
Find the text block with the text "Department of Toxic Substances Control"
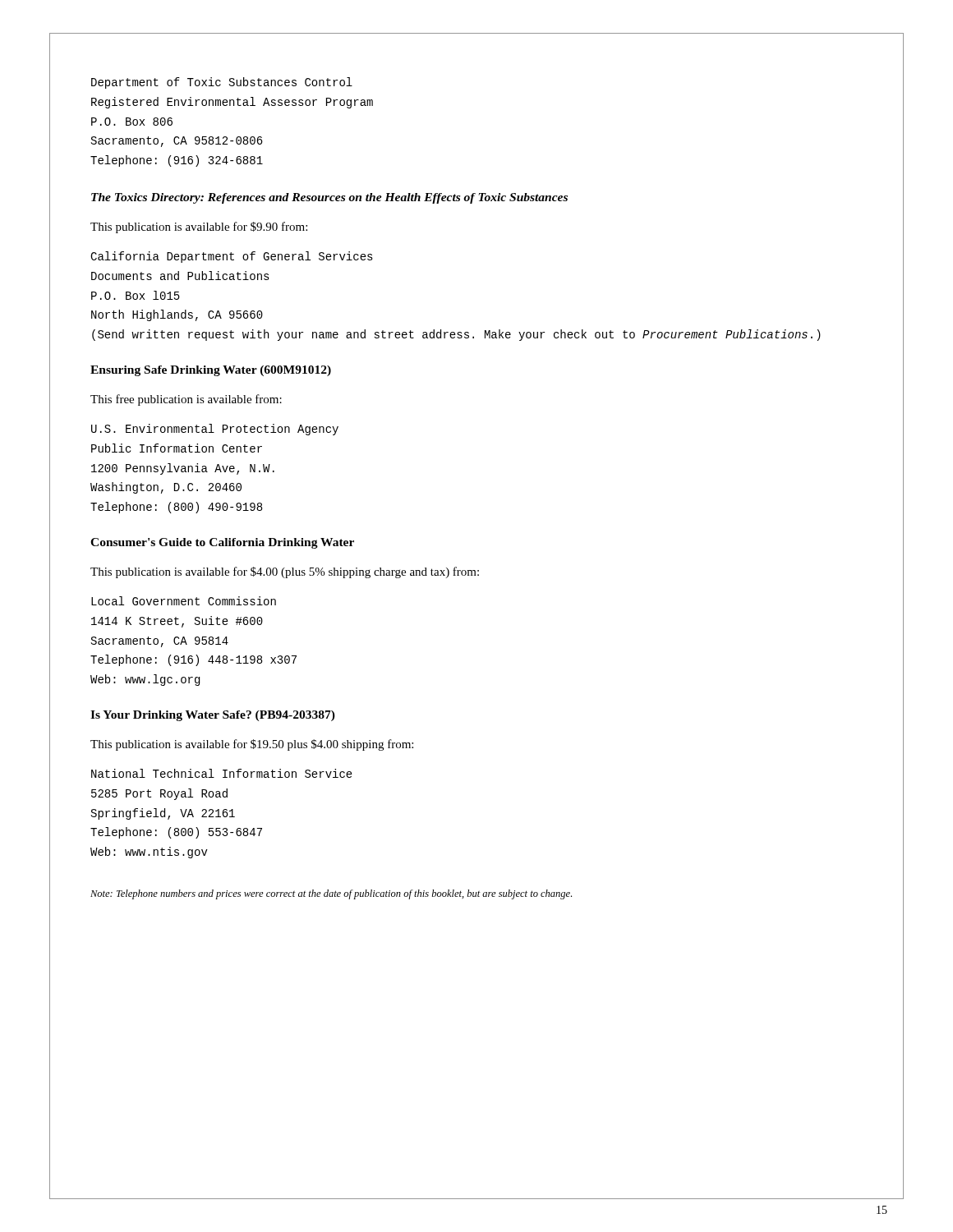tap(222, 83)
